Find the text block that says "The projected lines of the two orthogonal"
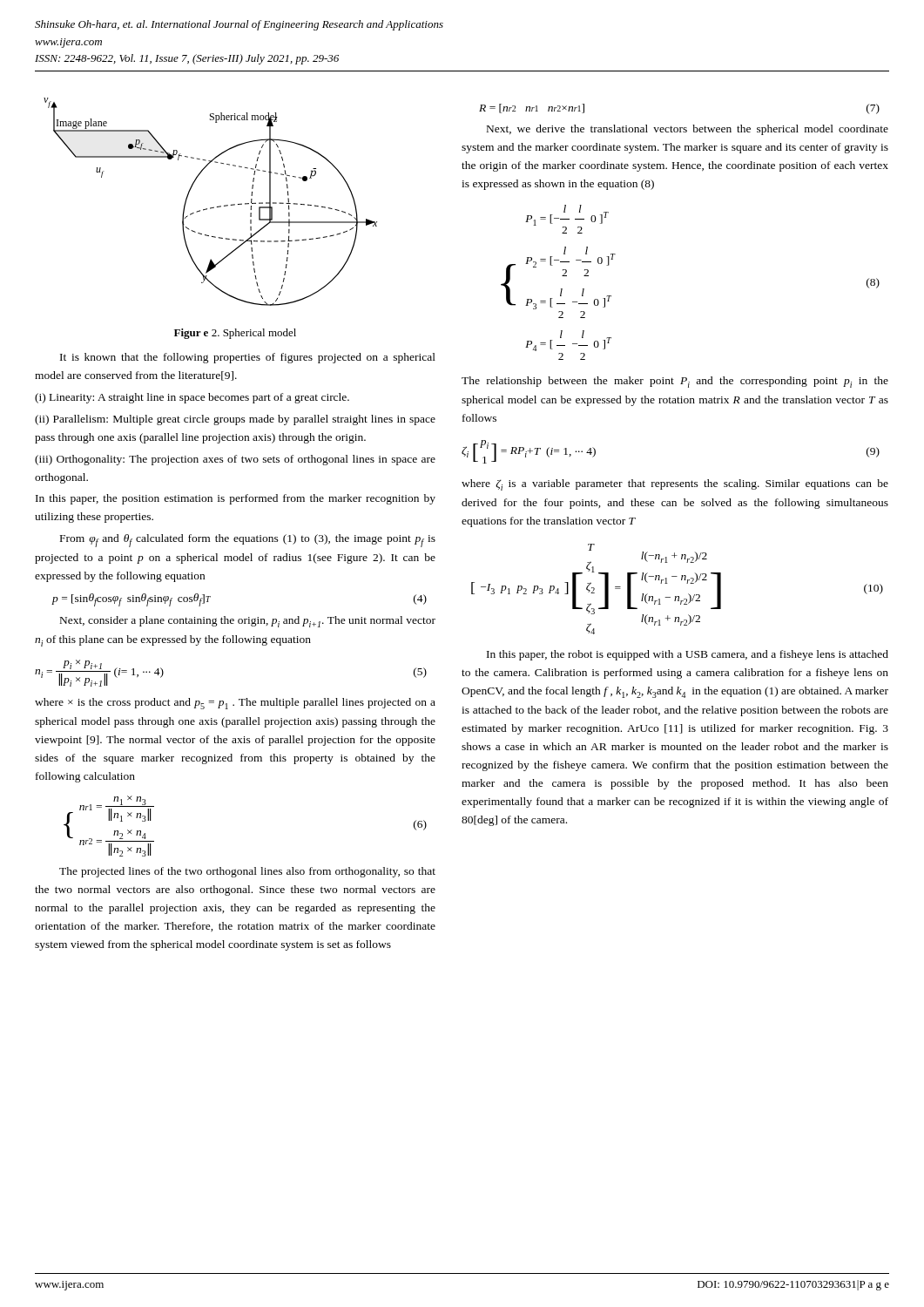924x1307 pixels. (235, 908)
